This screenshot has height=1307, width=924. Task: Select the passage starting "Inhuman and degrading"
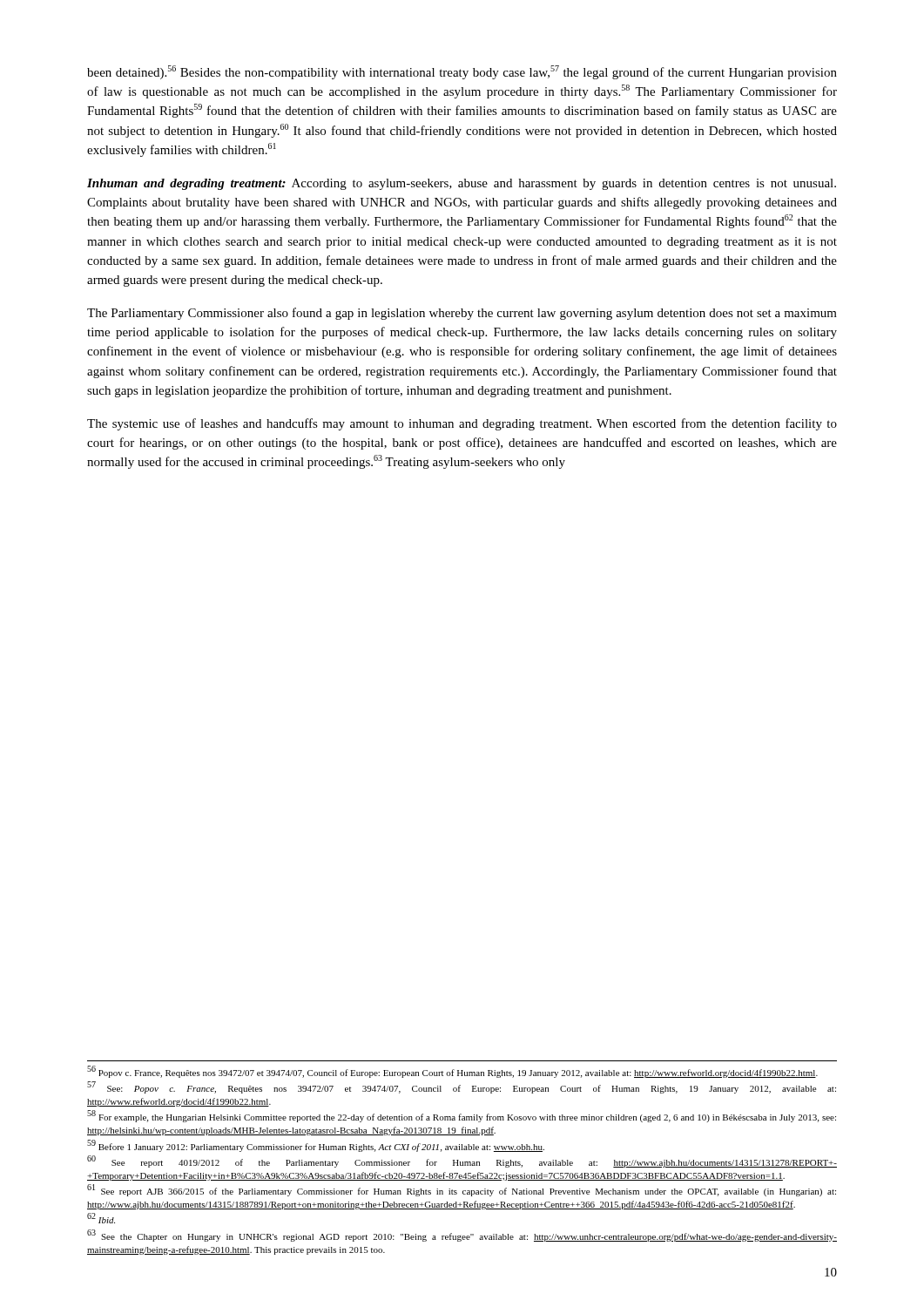tap(462, 231)
